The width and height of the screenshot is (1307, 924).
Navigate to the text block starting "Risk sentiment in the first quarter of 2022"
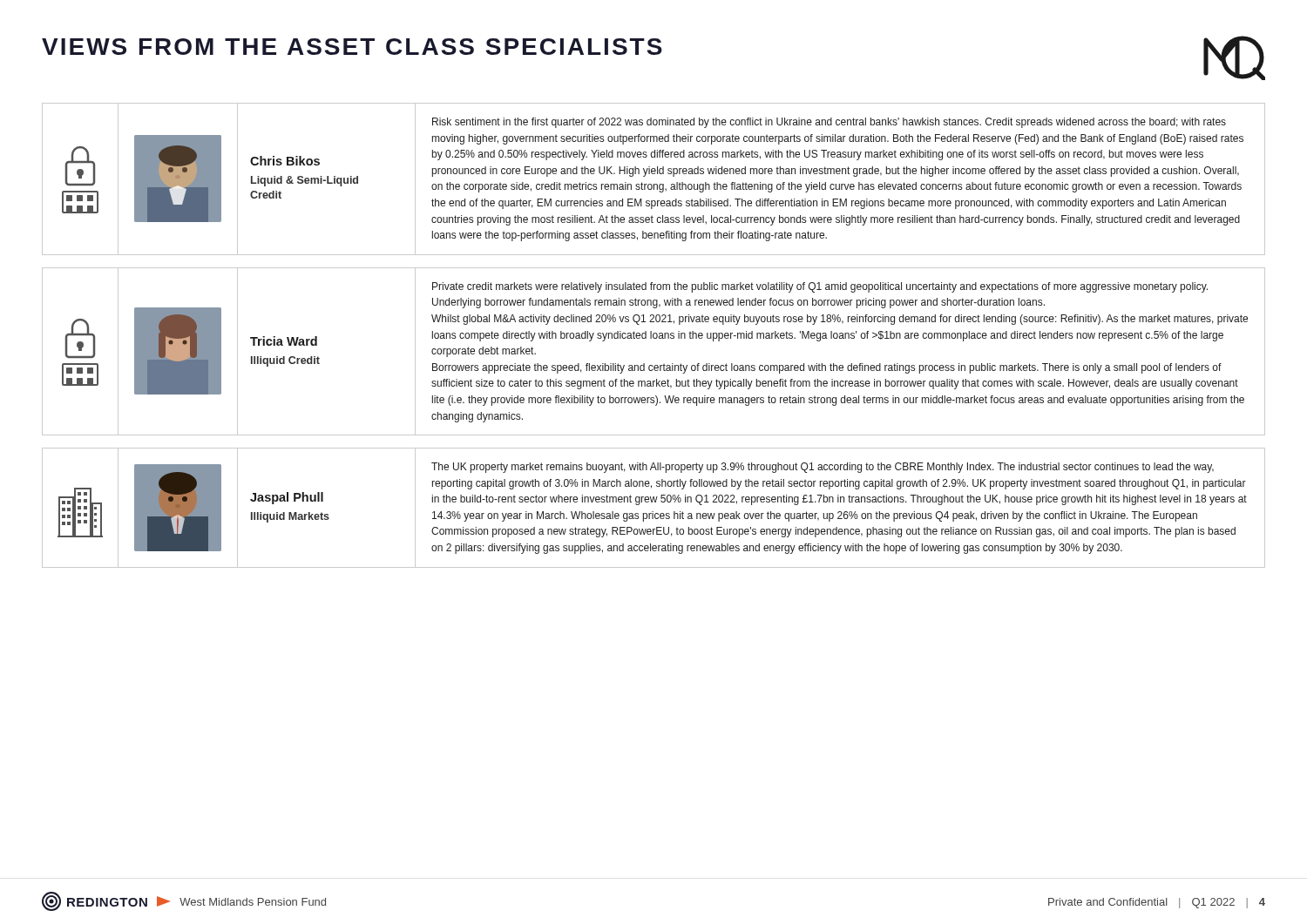point(838,179)
